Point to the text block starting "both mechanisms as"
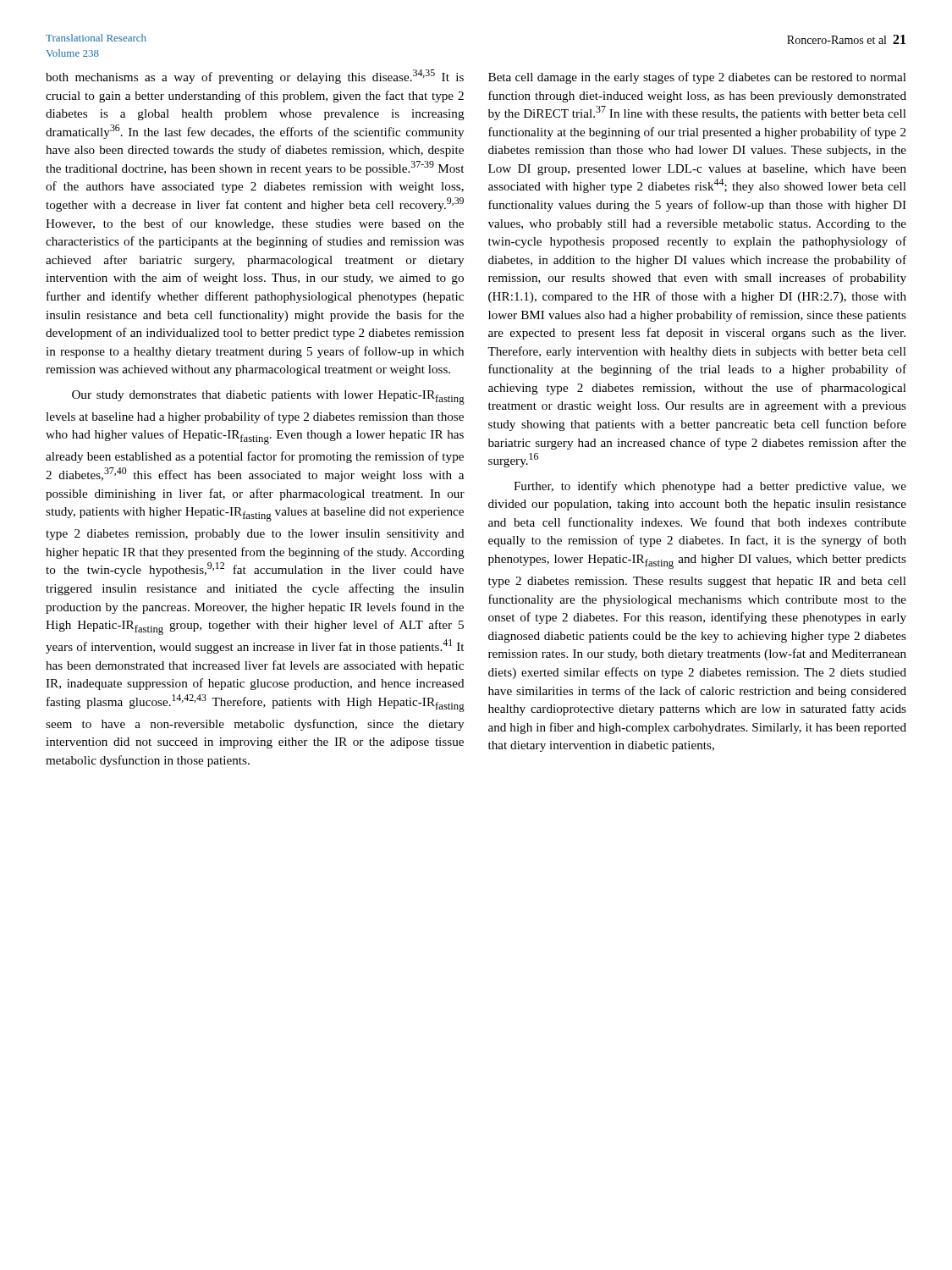This screenshot has height=1270, width=952. tap(255, 223)
